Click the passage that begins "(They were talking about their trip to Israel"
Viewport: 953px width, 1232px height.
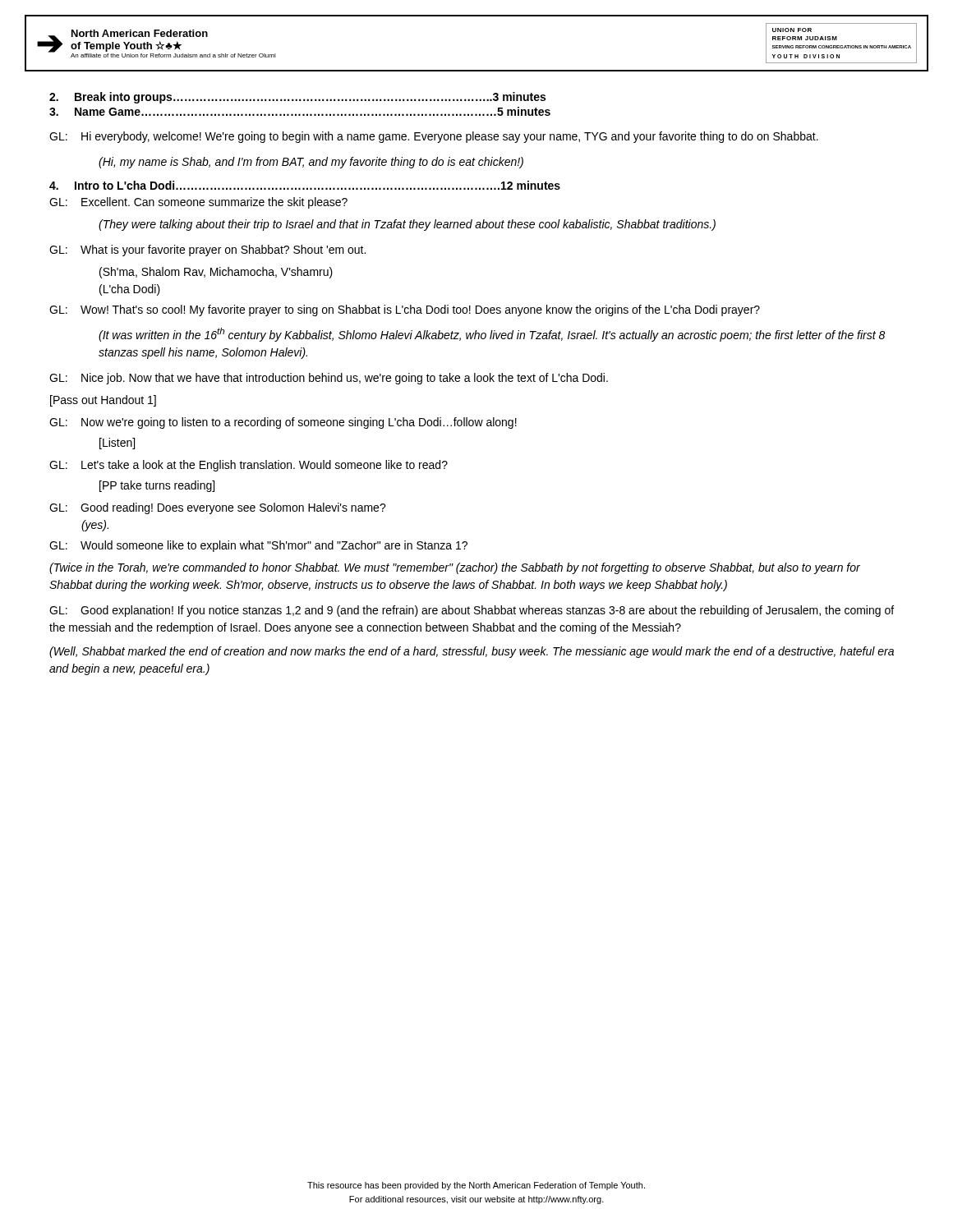pyautogui.click(x=407, y=224)
